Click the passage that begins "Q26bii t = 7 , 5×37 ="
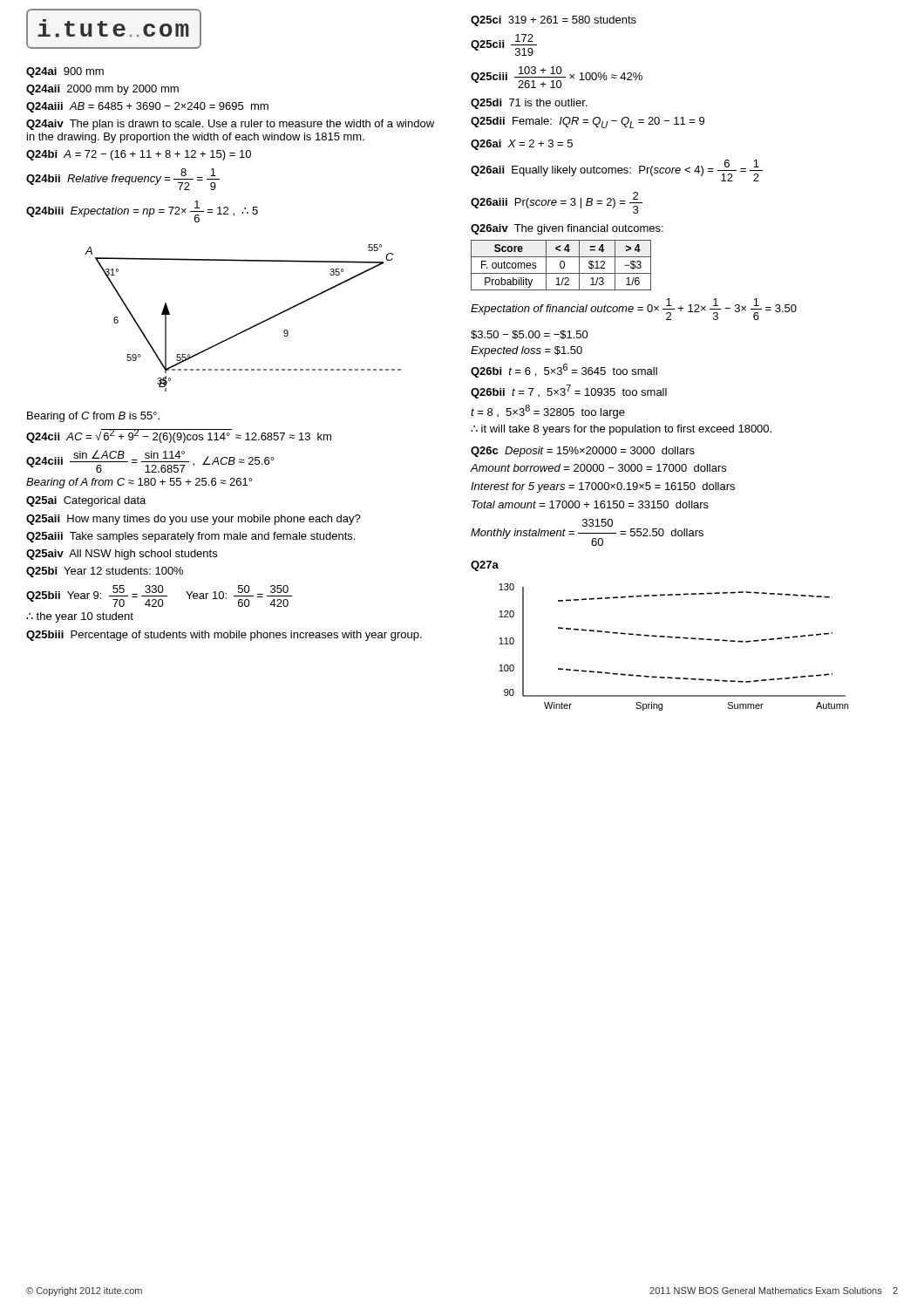The height and width of the screenshot is (1308, 924). (x=569, y=391)
